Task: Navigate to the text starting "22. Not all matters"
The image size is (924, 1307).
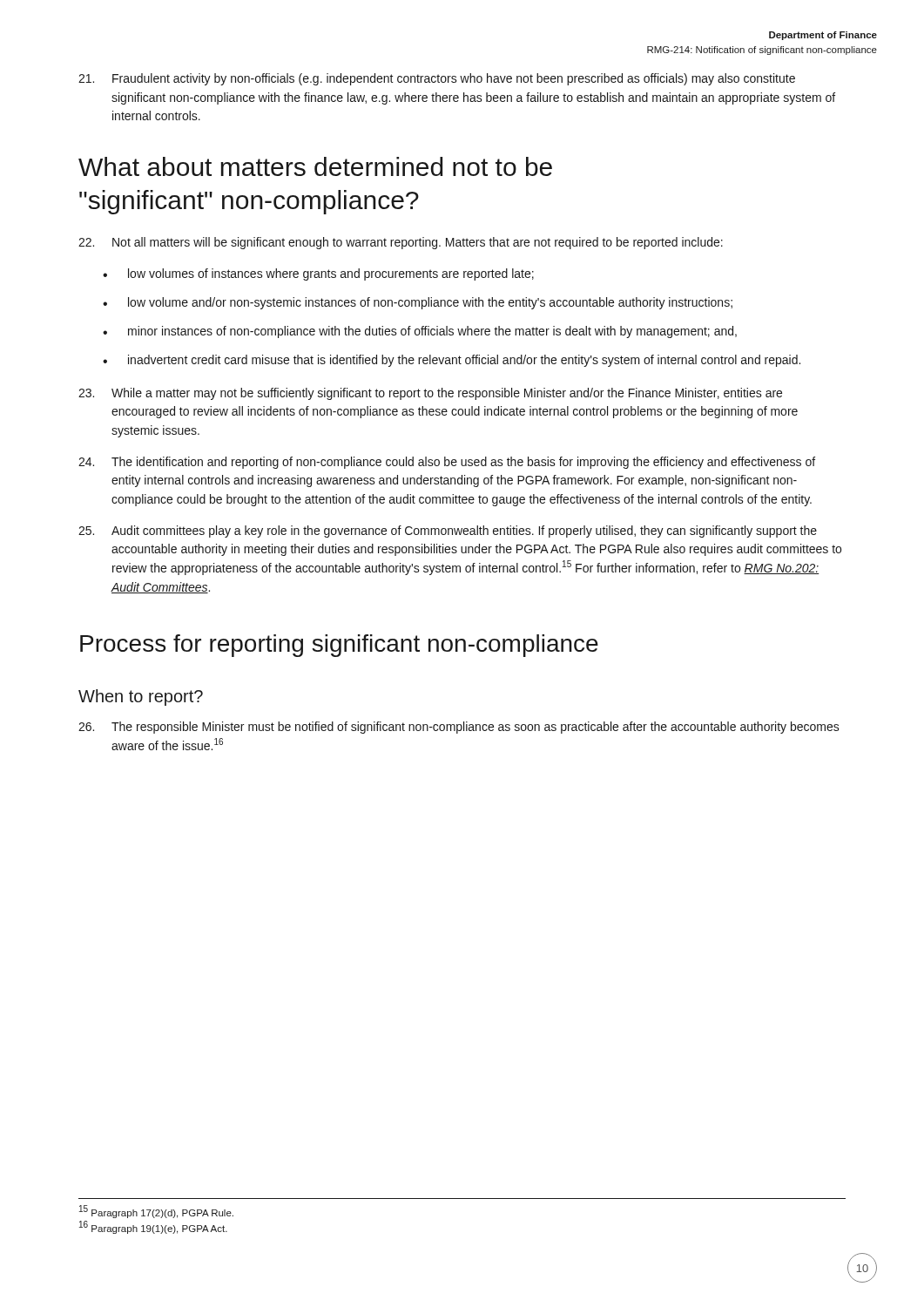Action: tap(462, 243)
